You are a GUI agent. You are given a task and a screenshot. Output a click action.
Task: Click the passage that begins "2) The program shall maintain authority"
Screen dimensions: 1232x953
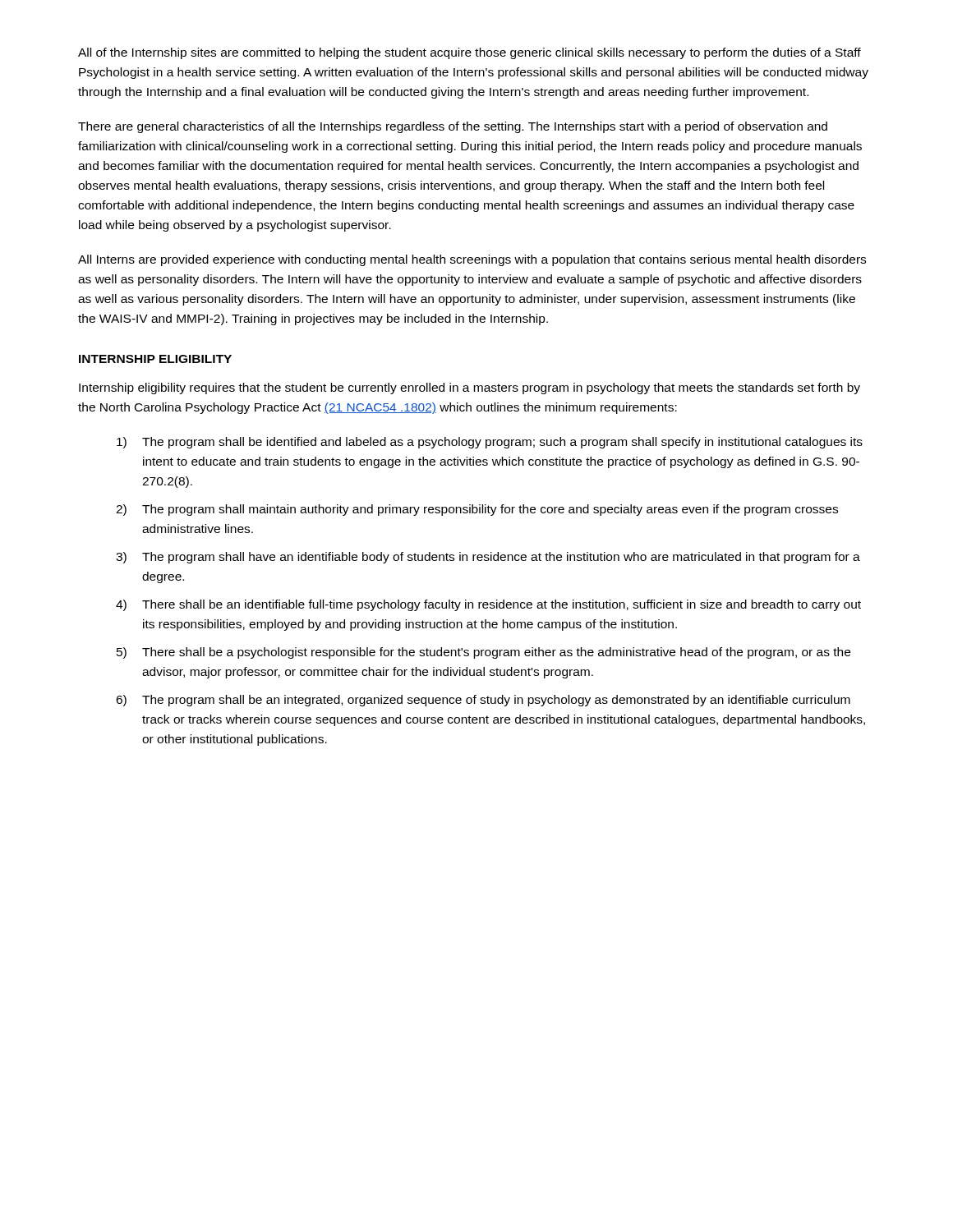[x=488, y=519]
